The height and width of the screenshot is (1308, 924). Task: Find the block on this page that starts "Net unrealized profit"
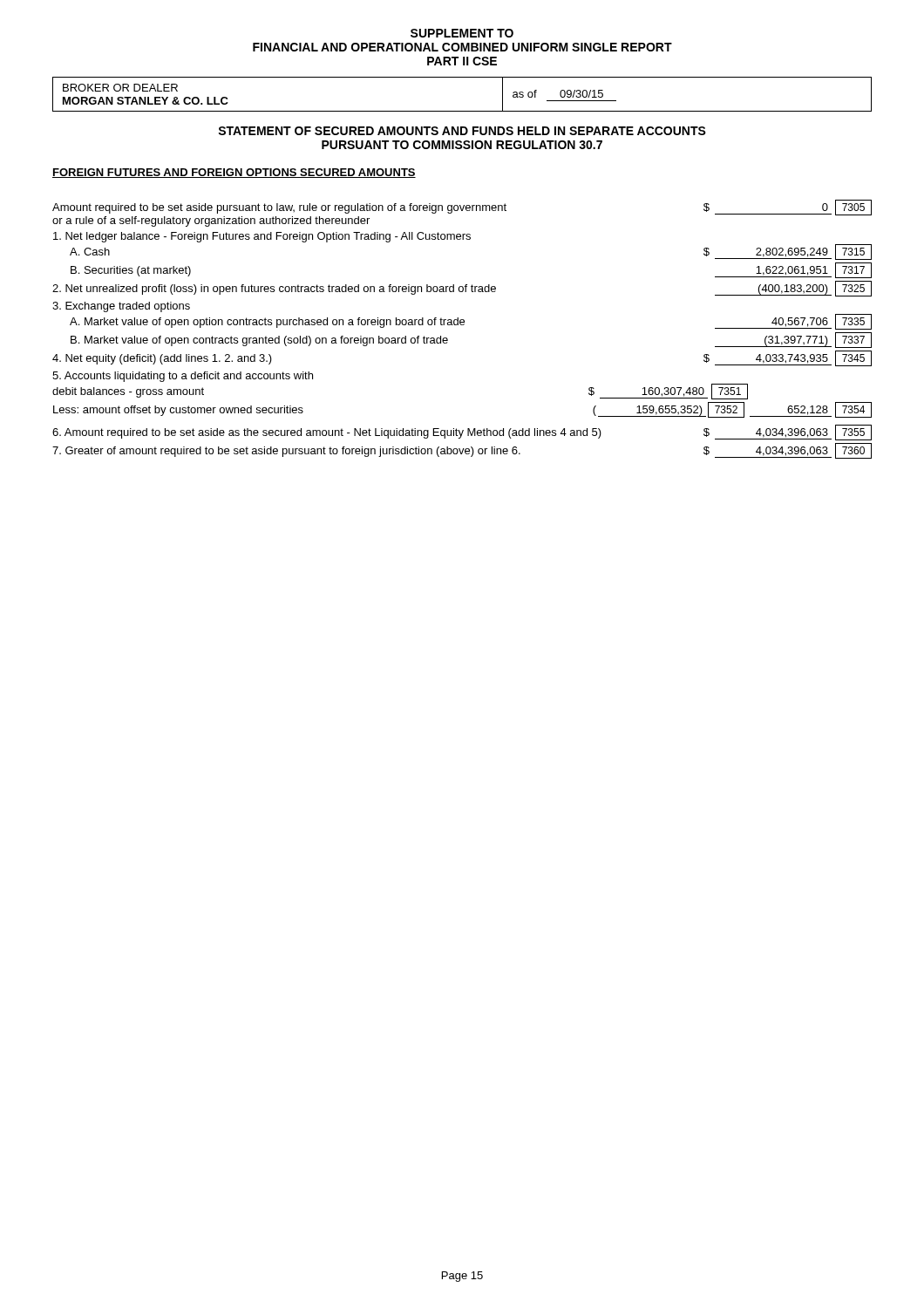[x=462, y=289]
